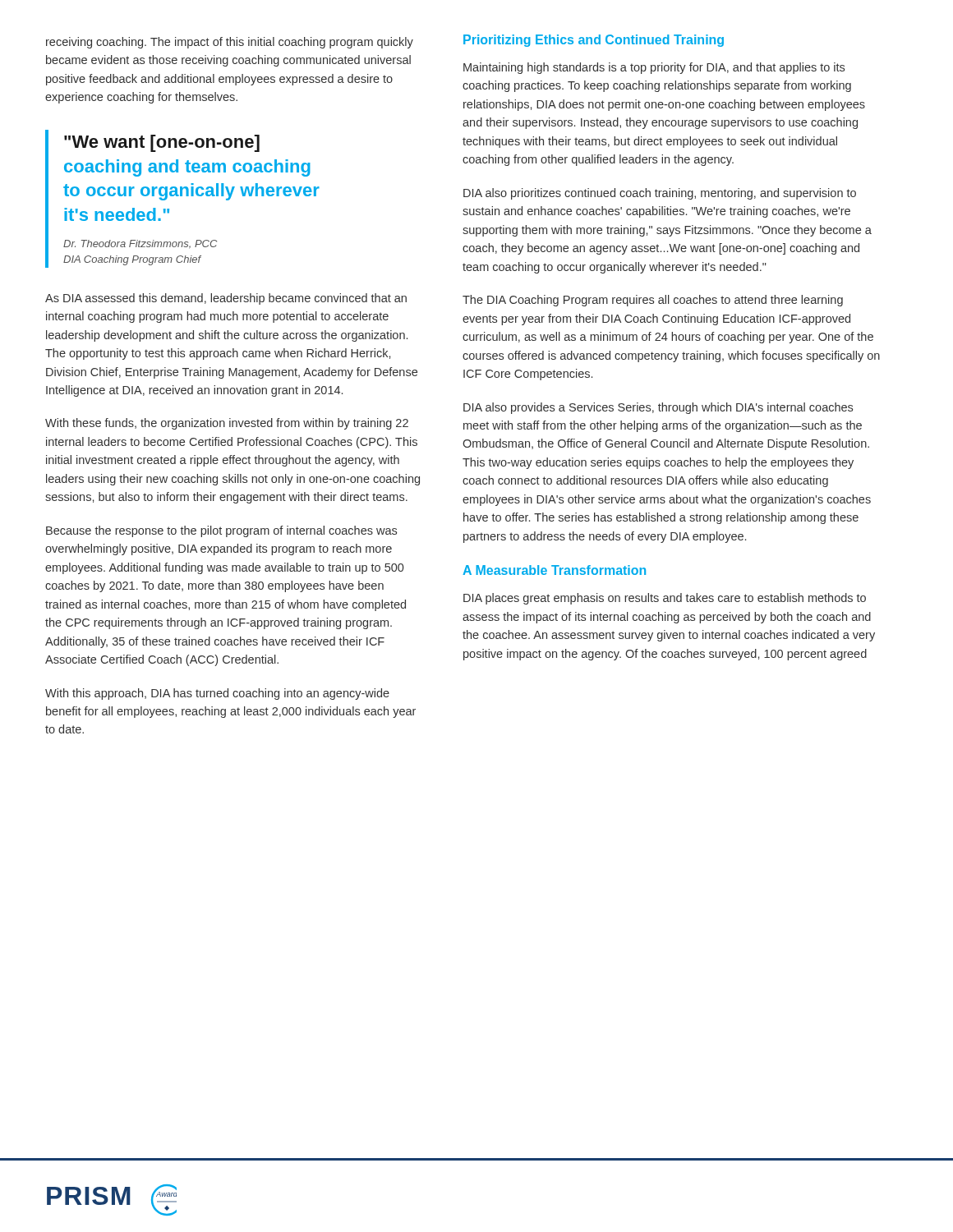The height and width of the screenshot is (1232, 953).
Task: Select the text block that says "The DIA Coaching"
Action: [671, 337]
